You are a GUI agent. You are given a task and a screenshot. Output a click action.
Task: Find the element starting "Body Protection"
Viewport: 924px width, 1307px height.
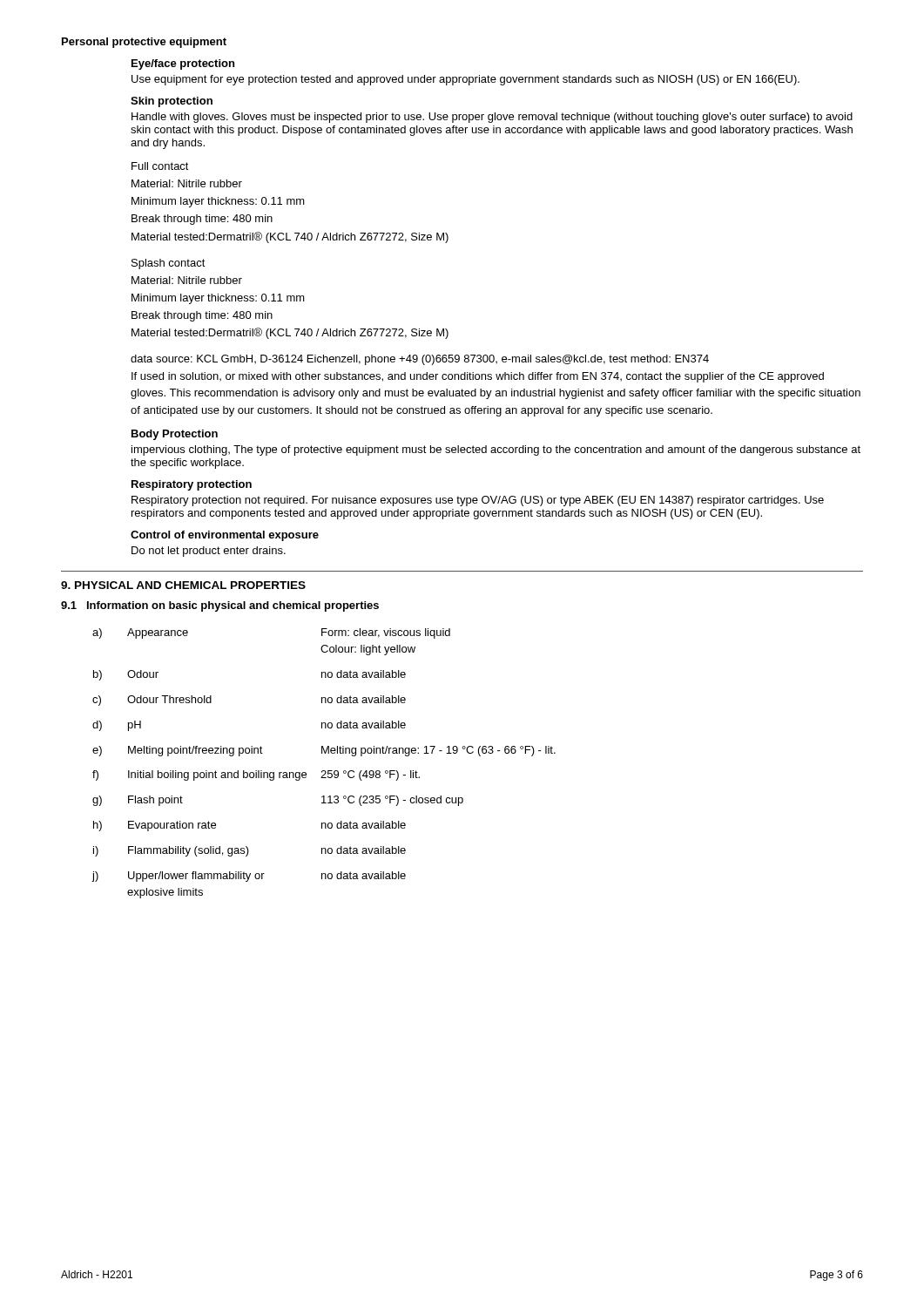click(174, 434)
